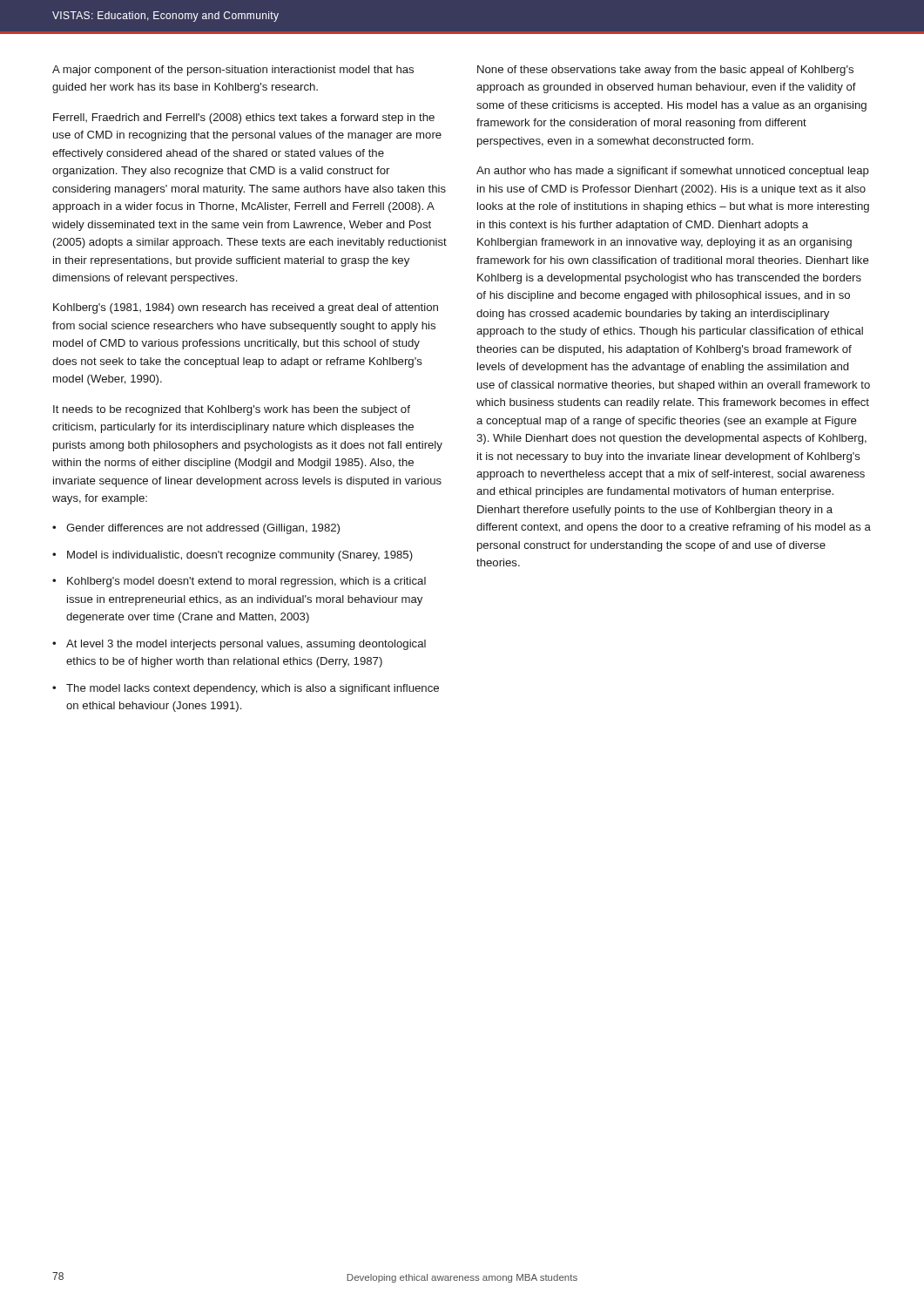The width and height of the screenshot is (924, 1307).
Task: Select the text block starting "At level 3 the model interjects personal values,"
Action: click(x=246, y=652)
